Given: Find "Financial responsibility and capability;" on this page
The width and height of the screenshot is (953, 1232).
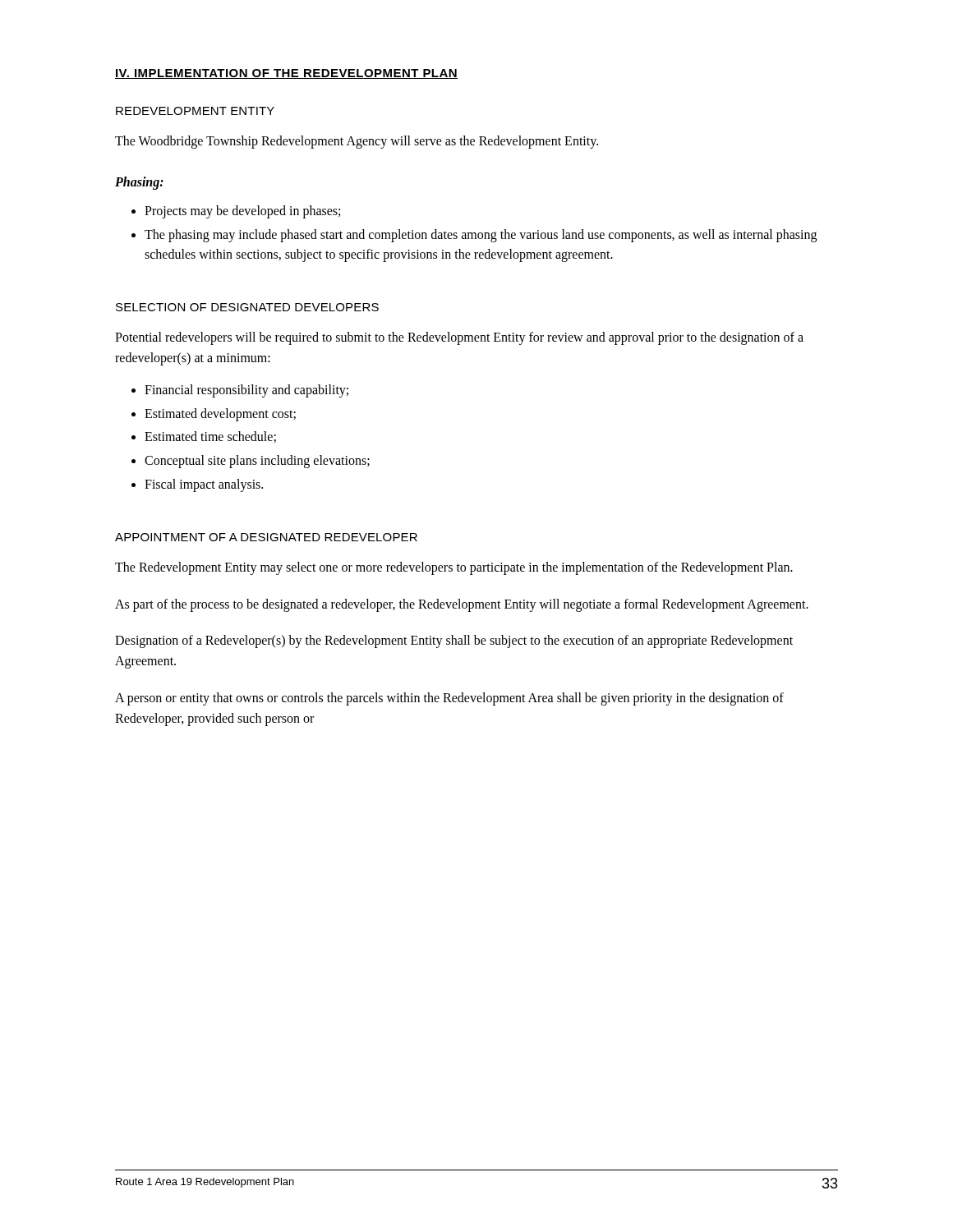Looking at the screenshot, I should (x=240, y=391).
